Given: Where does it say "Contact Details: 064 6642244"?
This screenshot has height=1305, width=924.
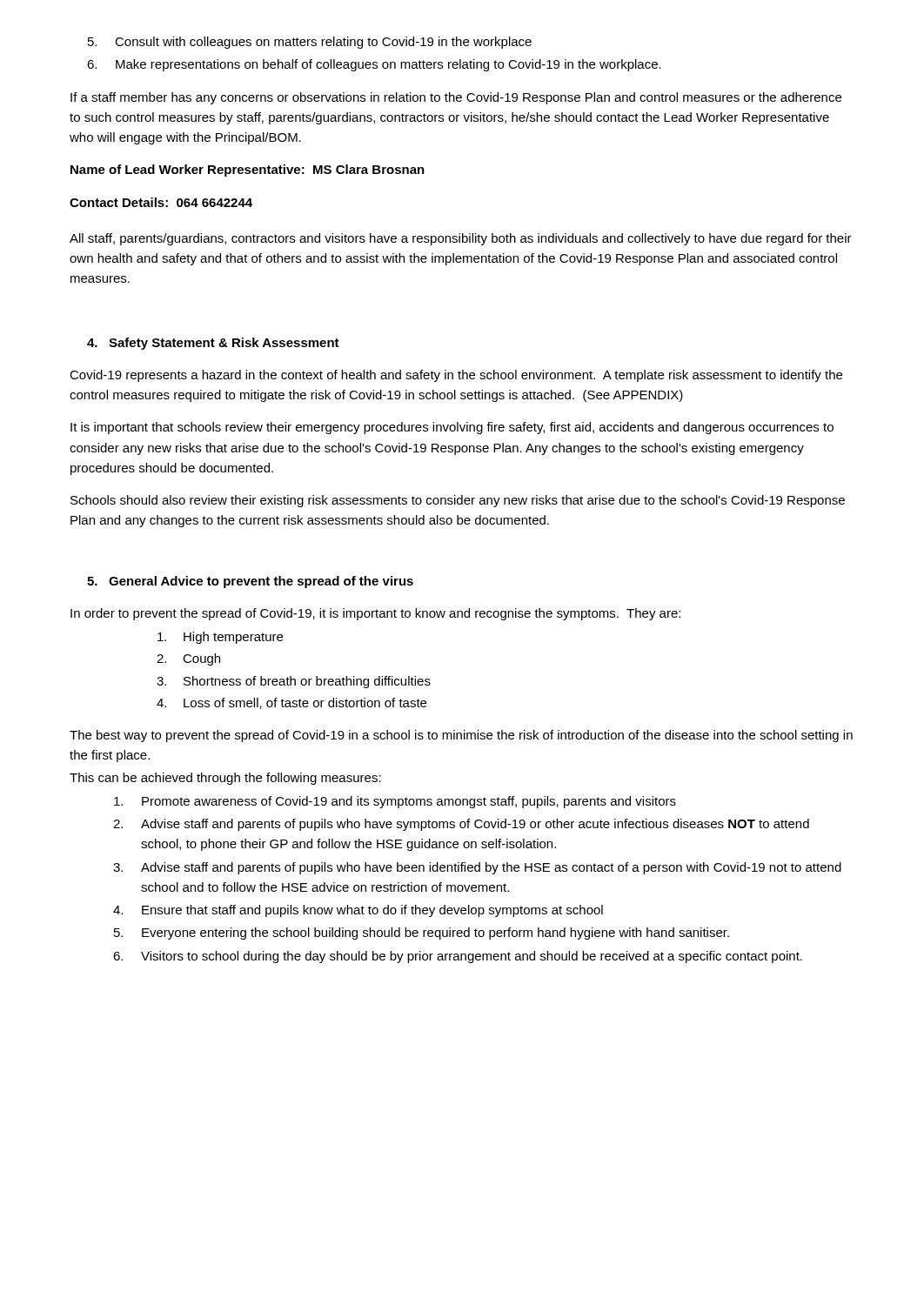Looking at the screenshot, I should pos(161,202).
